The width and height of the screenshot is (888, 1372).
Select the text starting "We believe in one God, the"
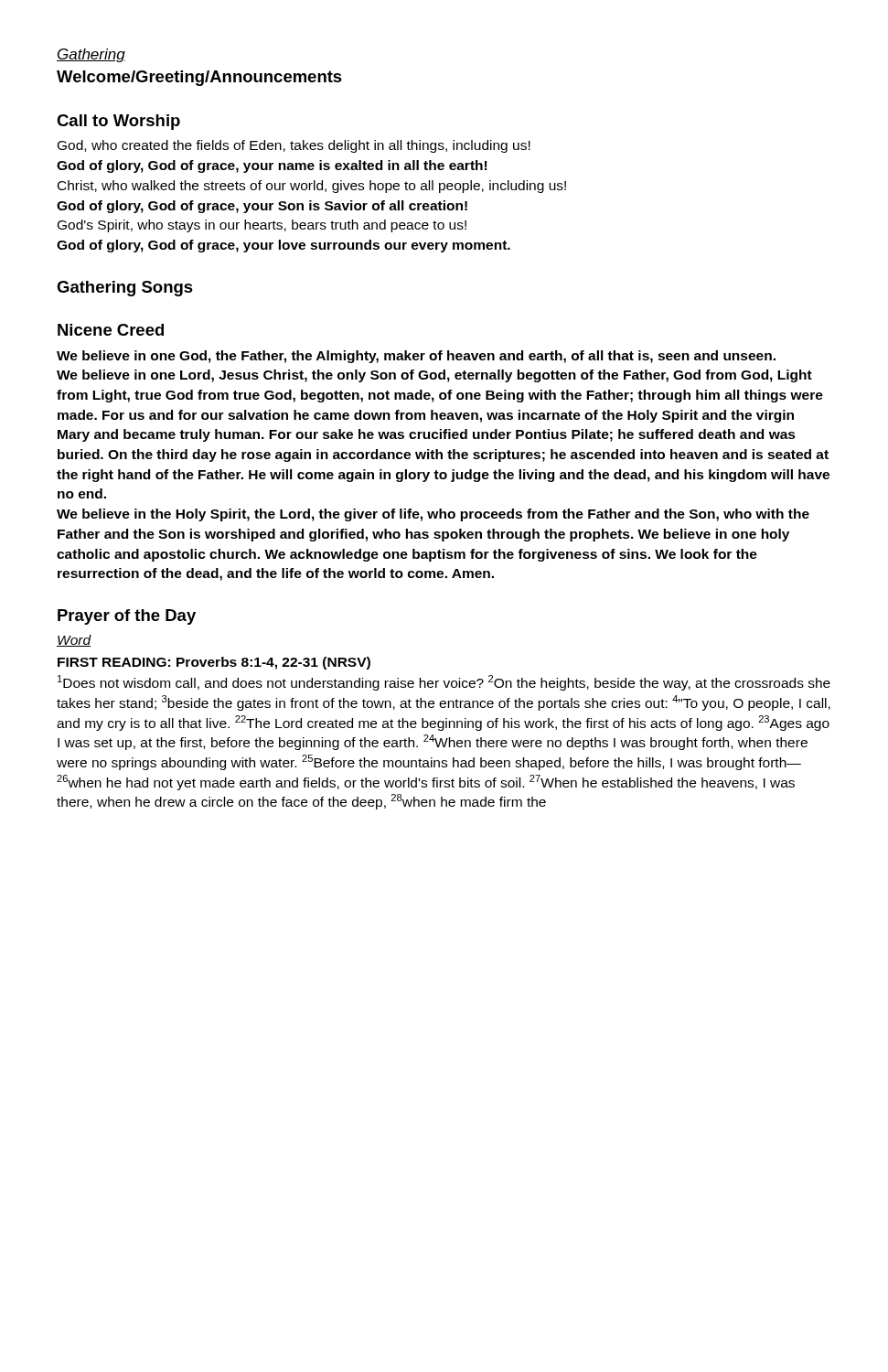tap(443, 464)
